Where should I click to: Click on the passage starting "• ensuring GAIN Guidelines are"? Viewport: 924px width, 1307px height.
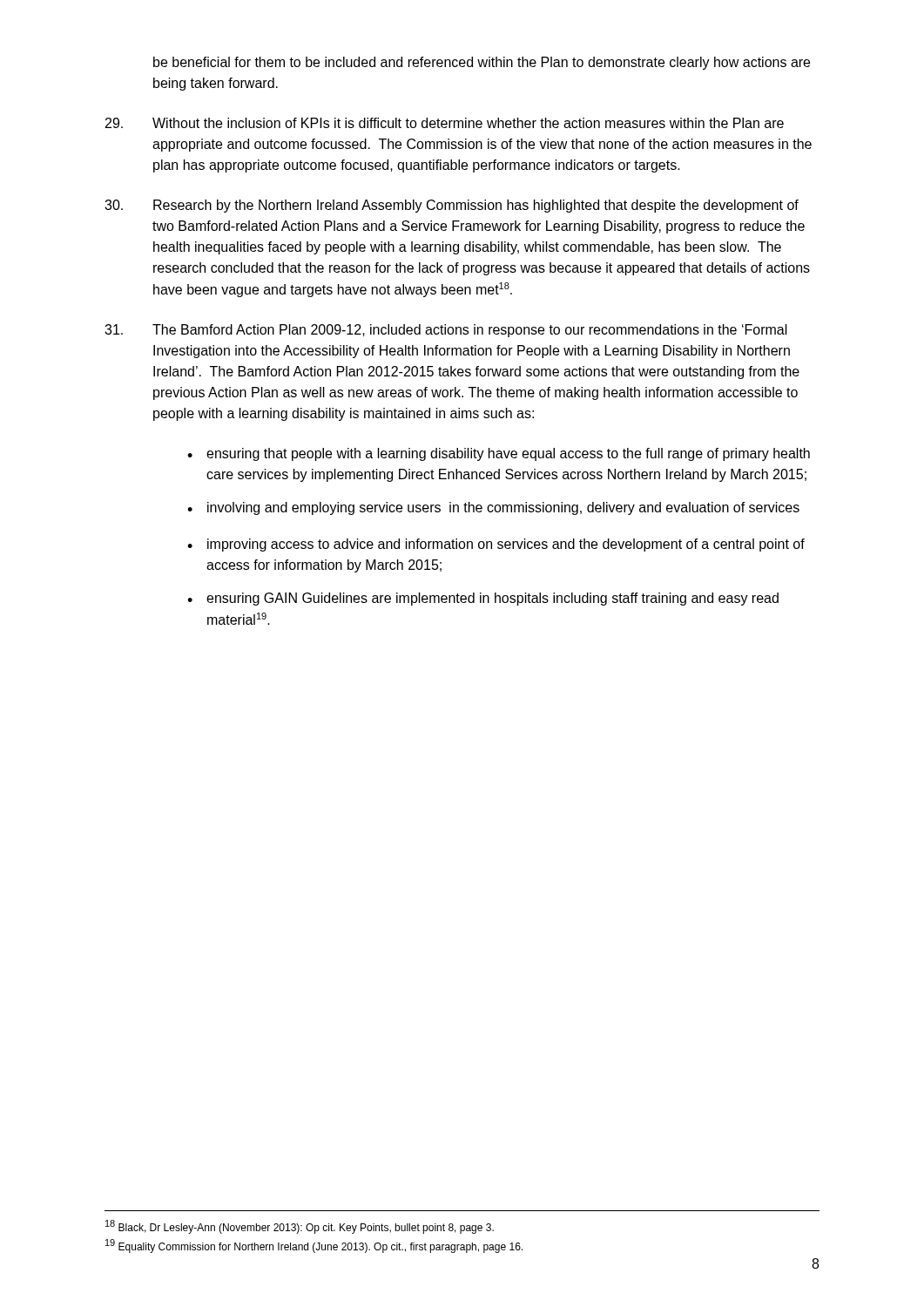coord(503,610)
